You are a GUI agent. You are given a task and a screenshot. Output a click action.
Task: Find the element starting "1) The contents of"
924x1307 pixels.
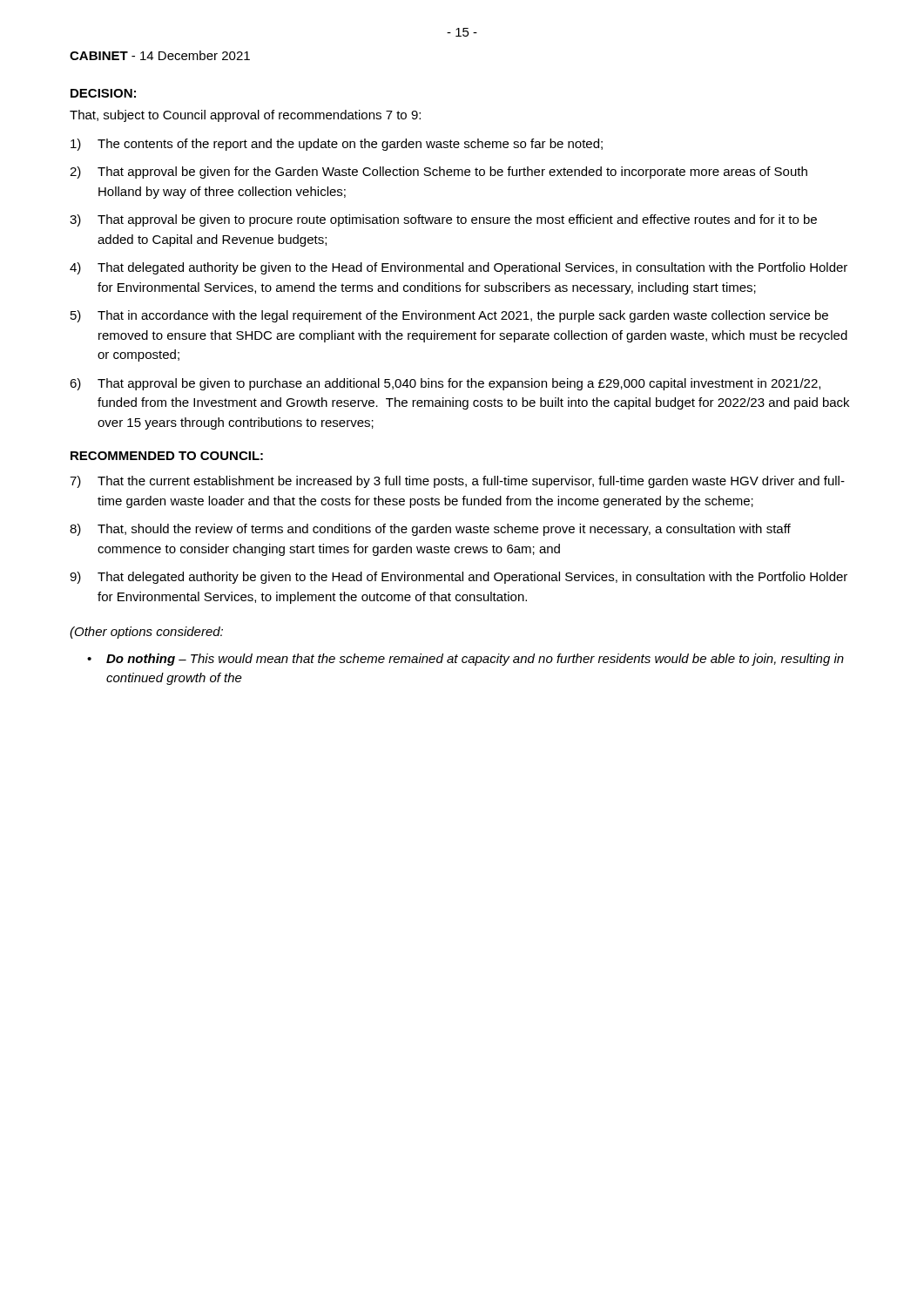click(462, 144)
